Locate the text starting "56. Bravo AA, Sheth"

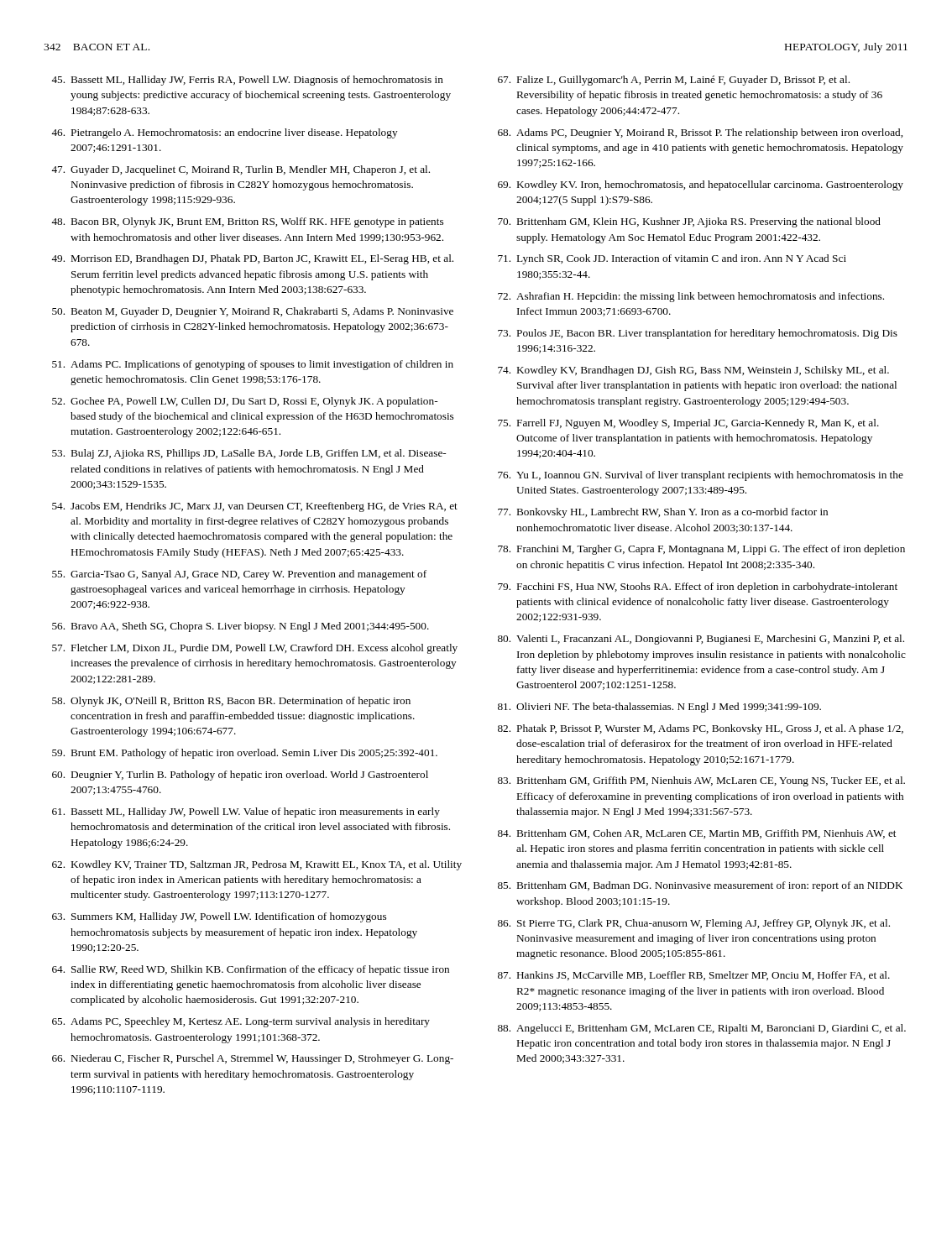pyautogui.click(x=253, y=626)
